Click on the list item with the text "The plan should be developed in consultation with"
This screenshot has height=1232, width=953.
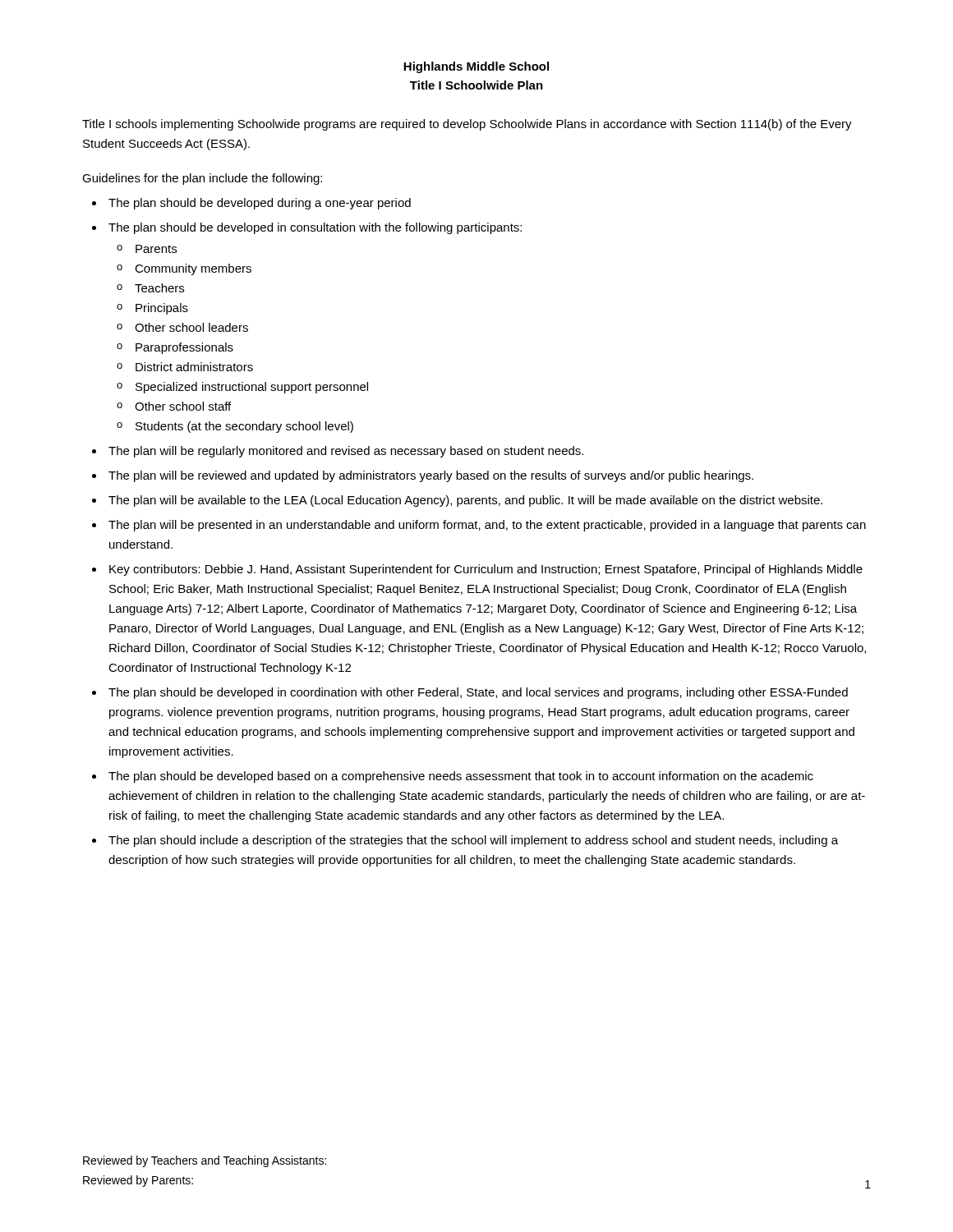(x=315, y=228)
